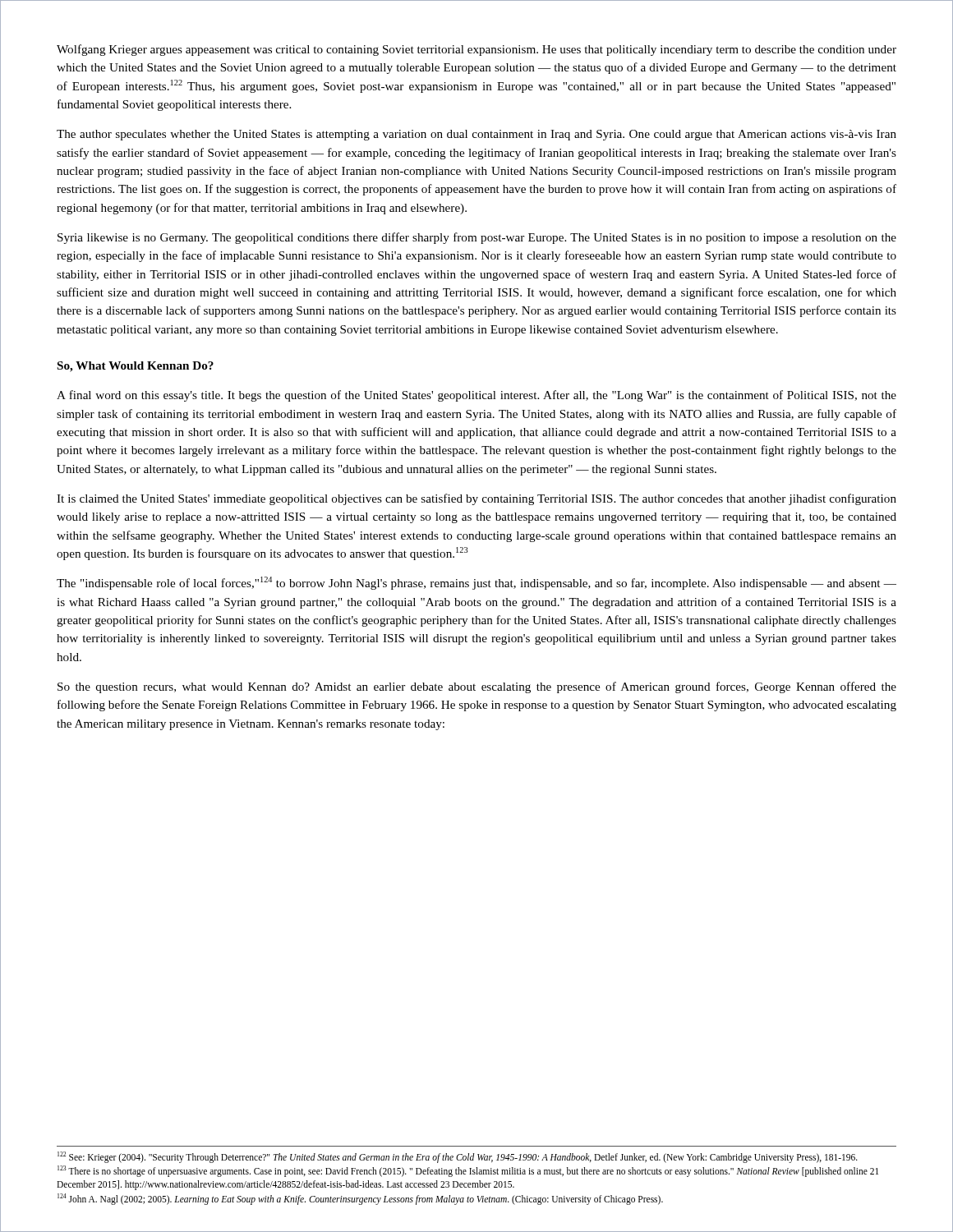Click on the region starting "The "indispensable role of local forces,"124"
Viewport: 953px width, 1232px height.
[x=476, y=619]
